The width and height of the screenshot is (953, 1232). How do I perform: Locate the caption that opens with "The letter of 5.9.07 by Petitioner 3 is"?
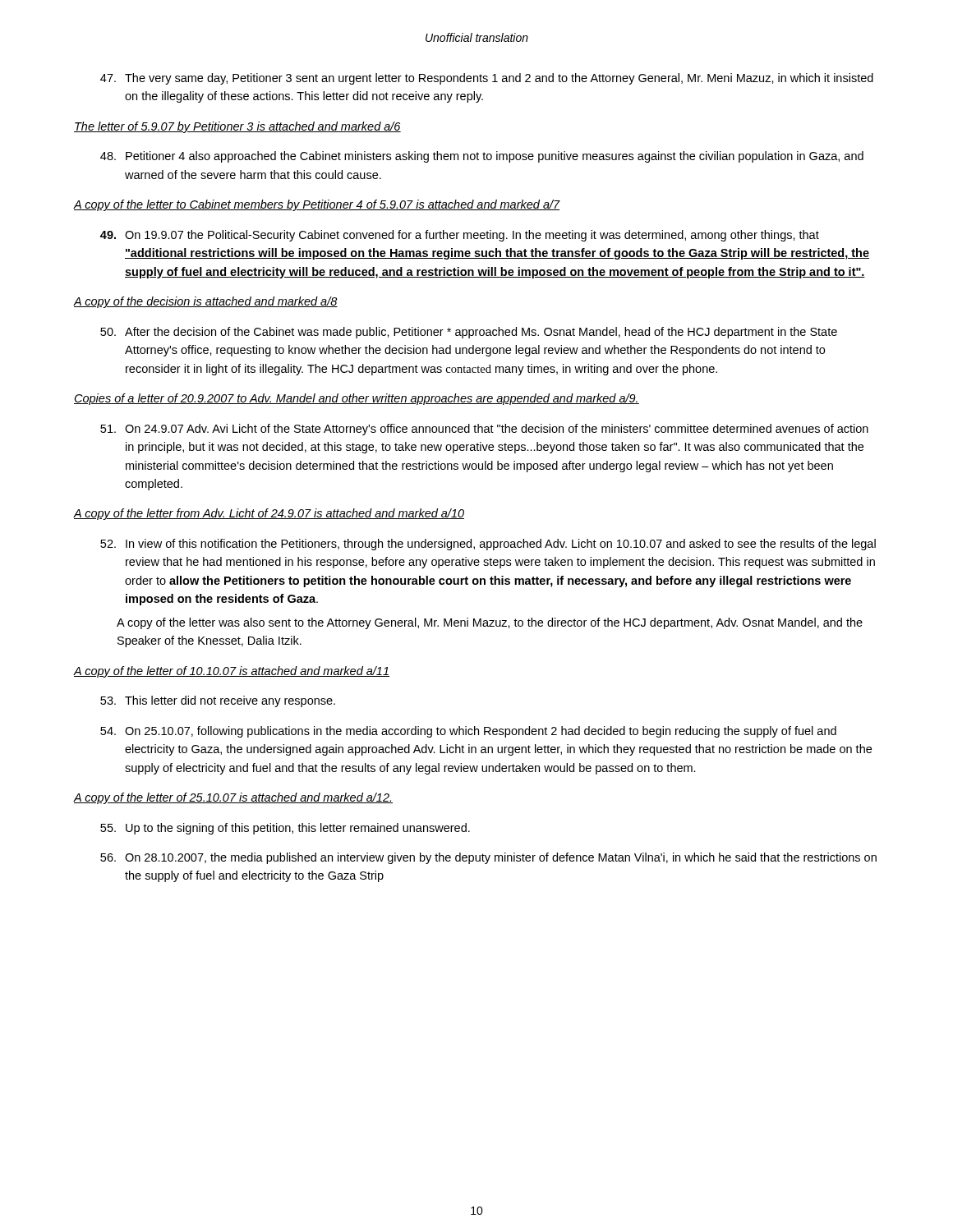[x=237, y=126]
